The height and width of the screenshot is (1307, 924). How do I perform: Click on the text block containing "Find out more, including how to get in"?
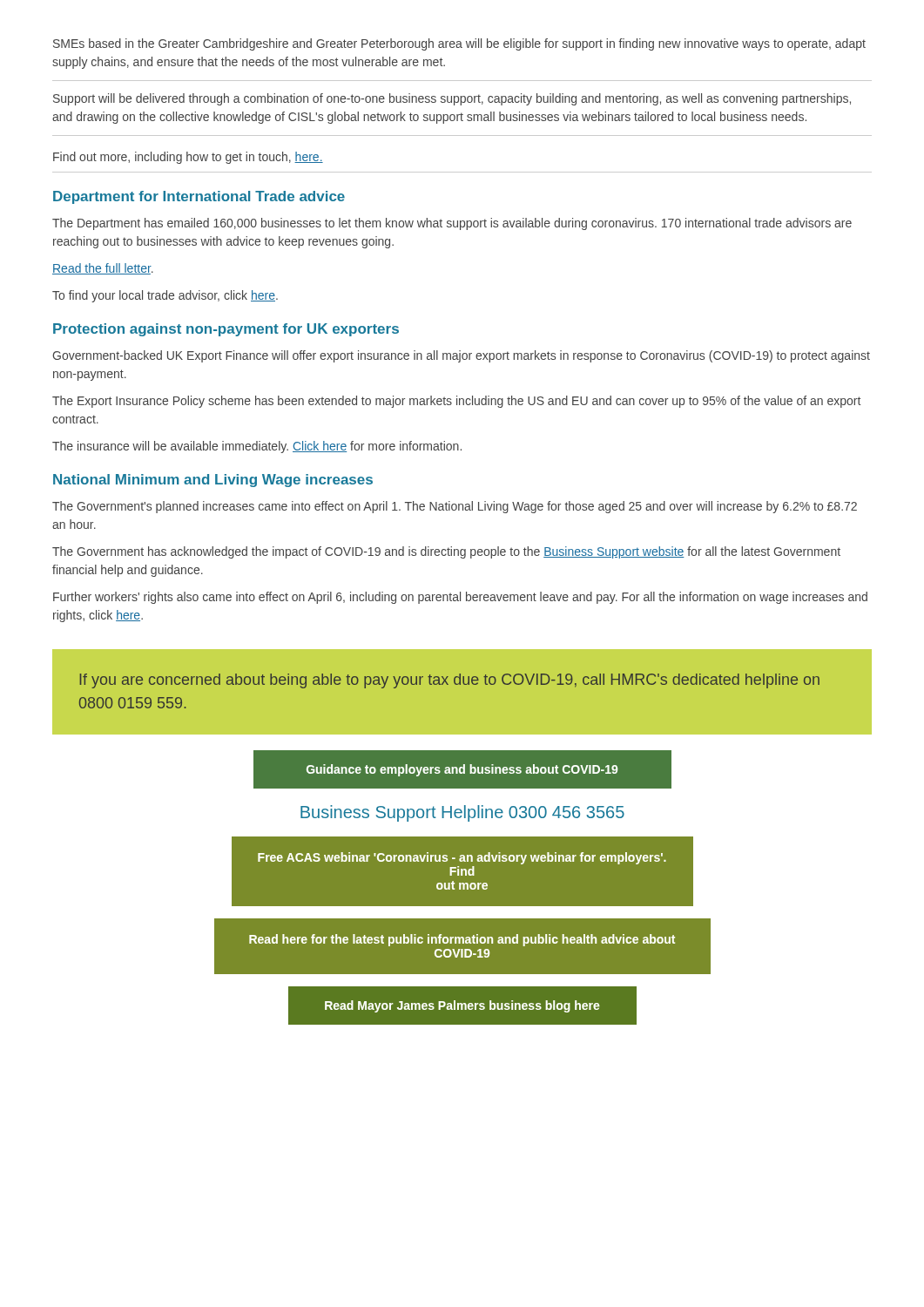pyautogui.click(x=187, y=157)
